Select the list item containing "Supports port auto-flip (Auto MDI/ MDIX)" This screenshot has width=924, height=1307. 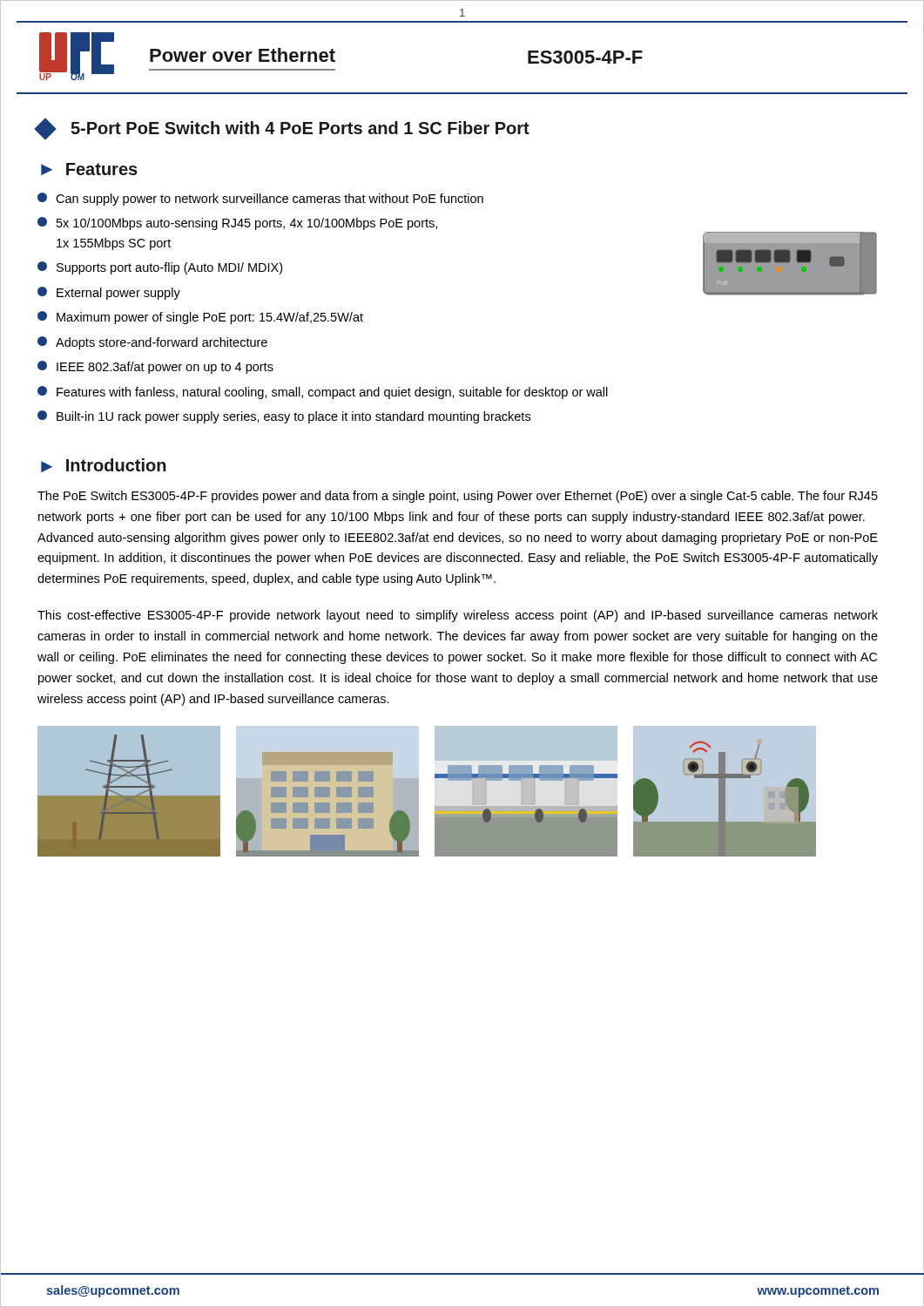pyautogui.click(x=160, y=268)
